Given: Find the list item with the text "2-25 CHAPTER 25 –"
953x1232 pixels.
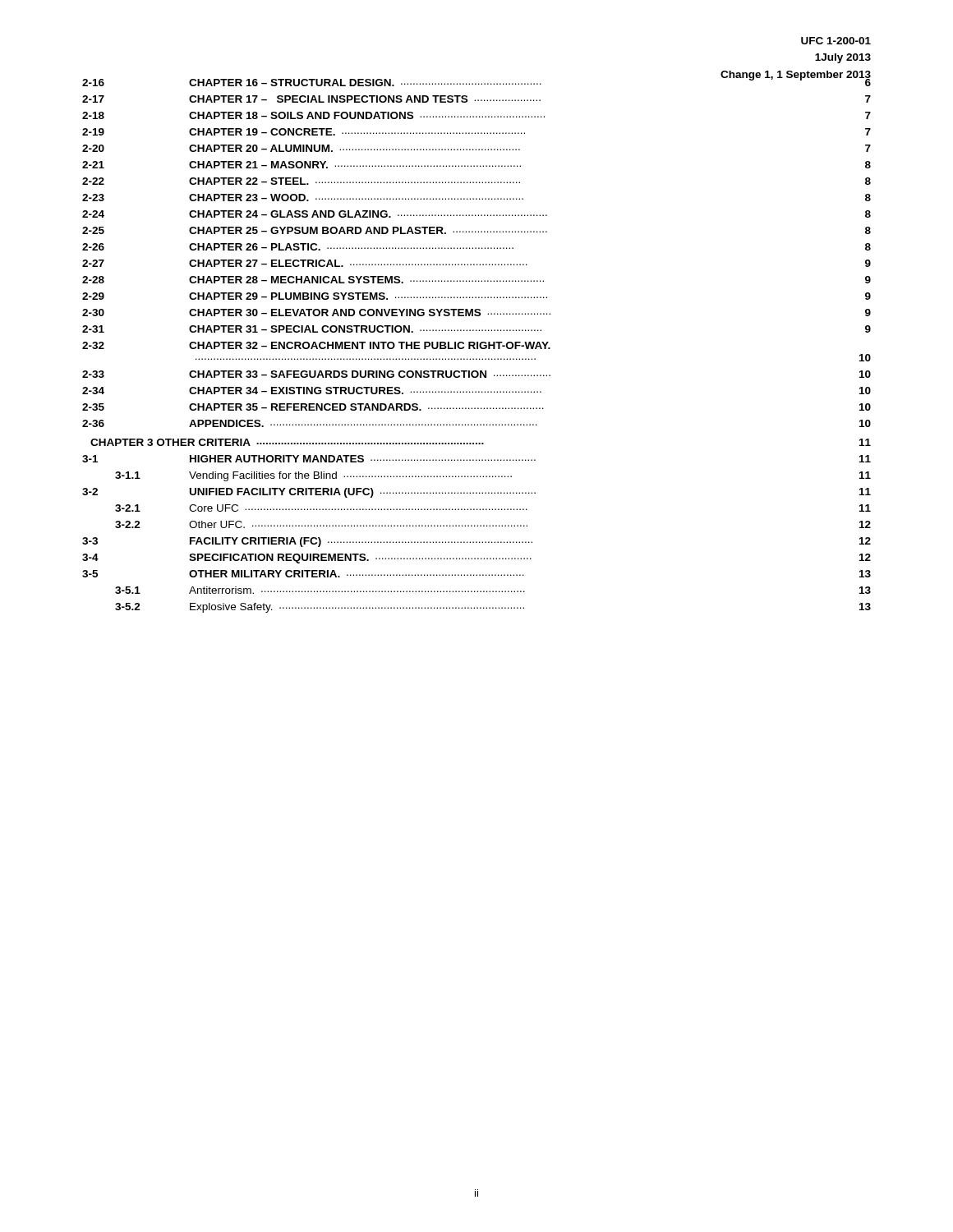Looking at the screenshot, I should pos(476,230).
